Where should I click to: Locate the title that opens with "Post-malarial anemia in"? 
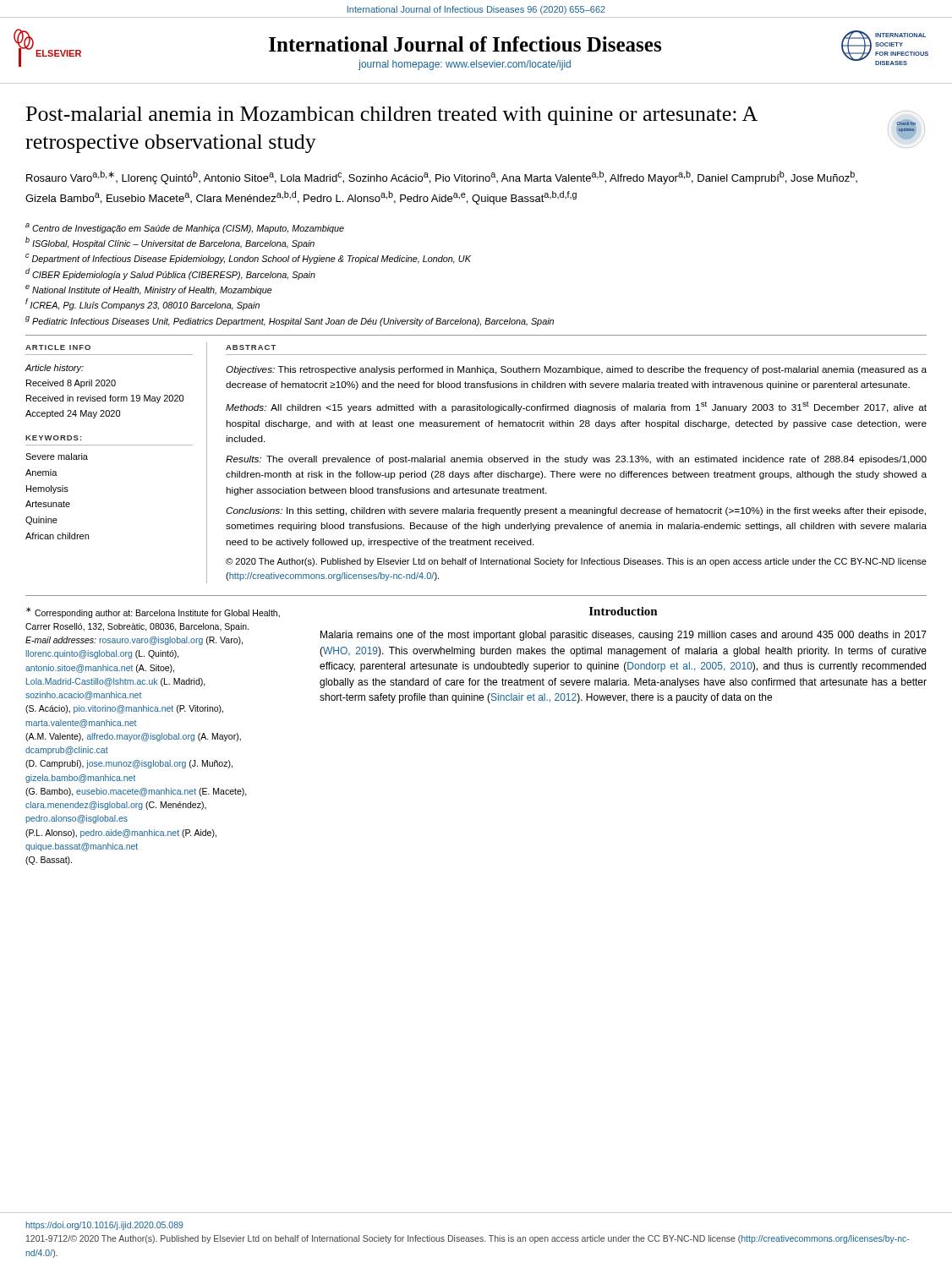tap(391, 127)
